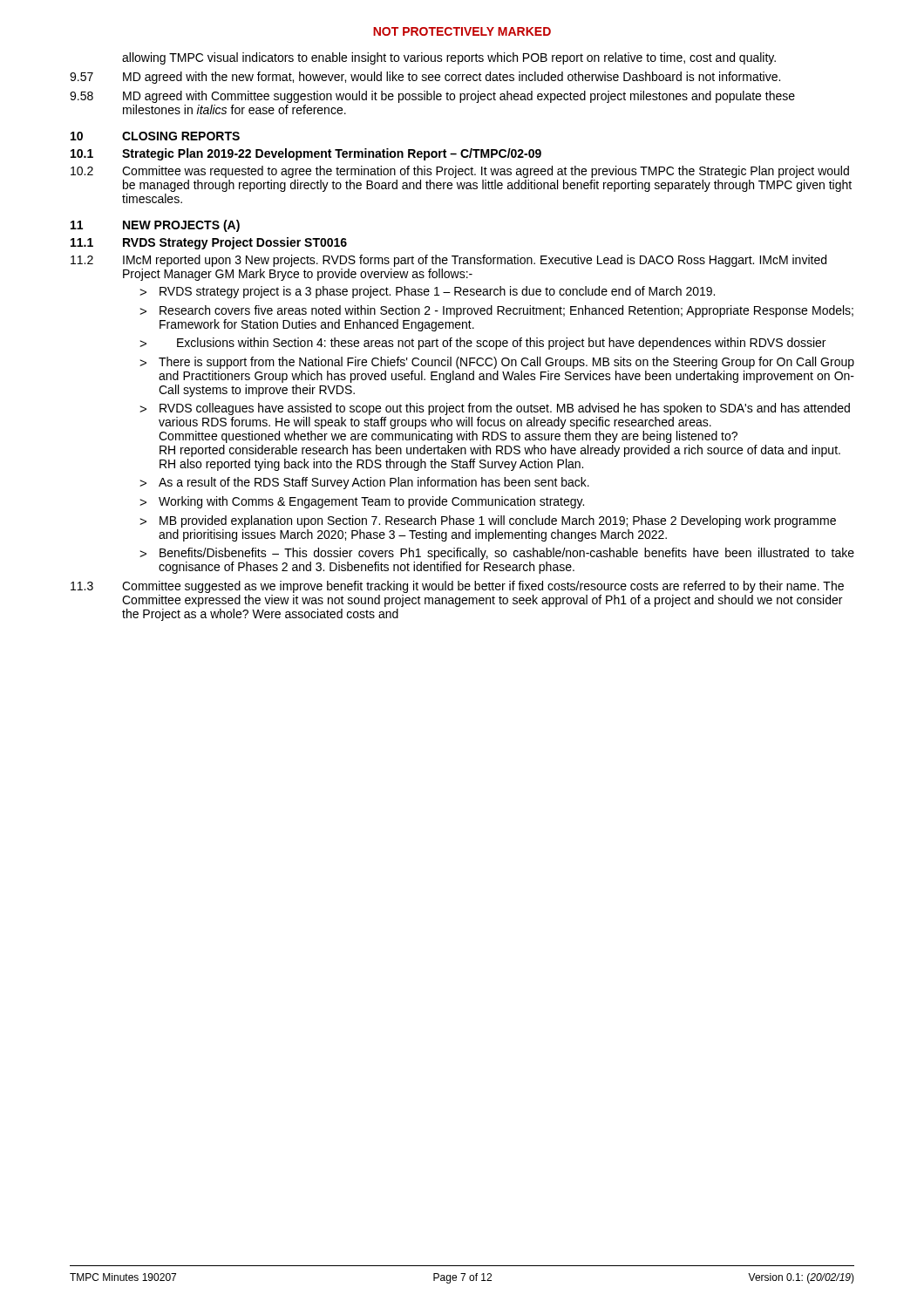The width and height of the screenshot is (924, 1308).
Task: Find the block starting "3 Committee suggested as we improve benefit"
Action: point(462,600)
